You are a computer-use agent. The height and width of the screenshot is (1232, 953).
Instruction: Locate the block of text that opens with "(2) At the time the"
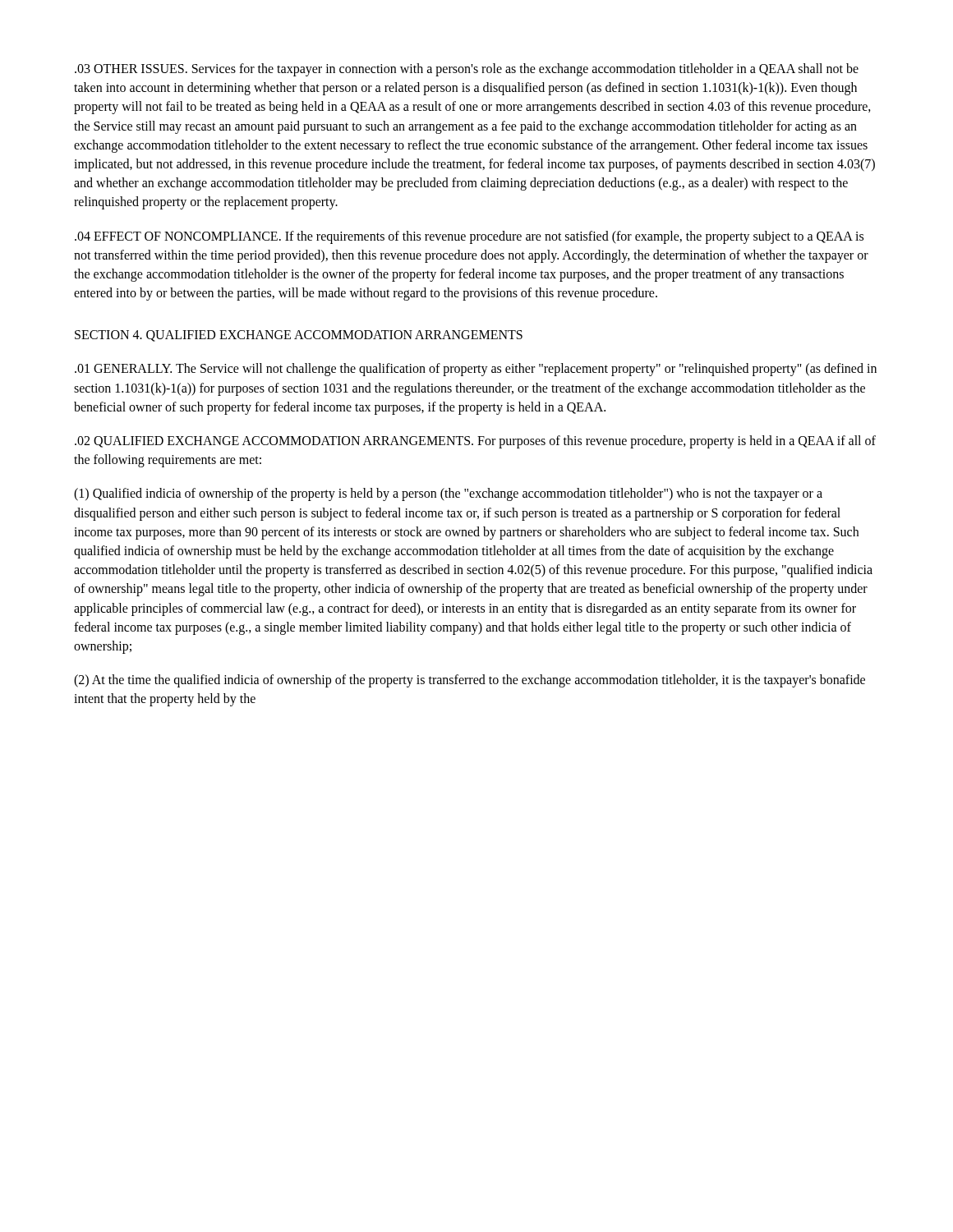click(470, 689)
